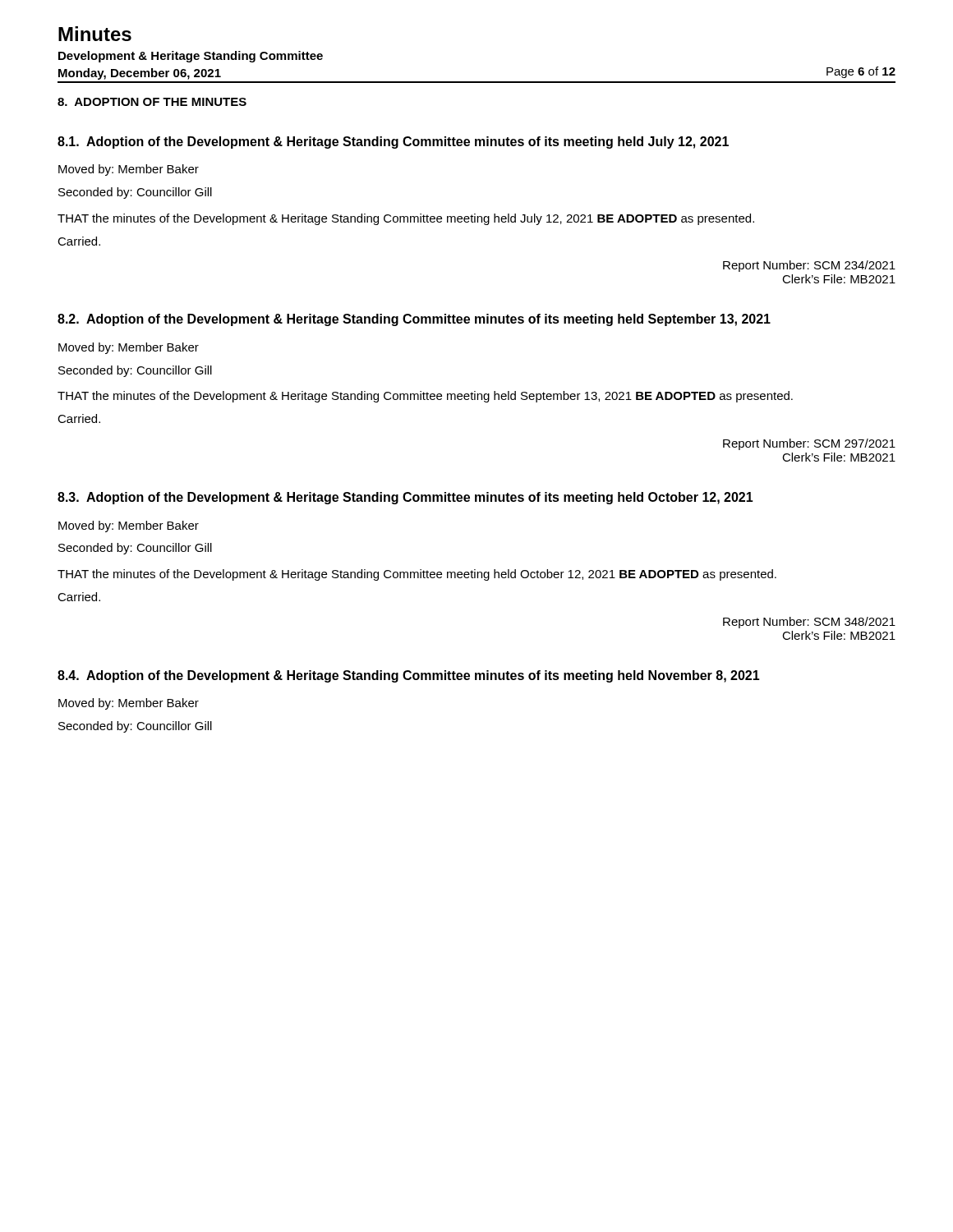This screenshot has width=953, height=1232.
Task: Point to the element starting "8.1. Adoption of the Development"
Action: [393, 141]
